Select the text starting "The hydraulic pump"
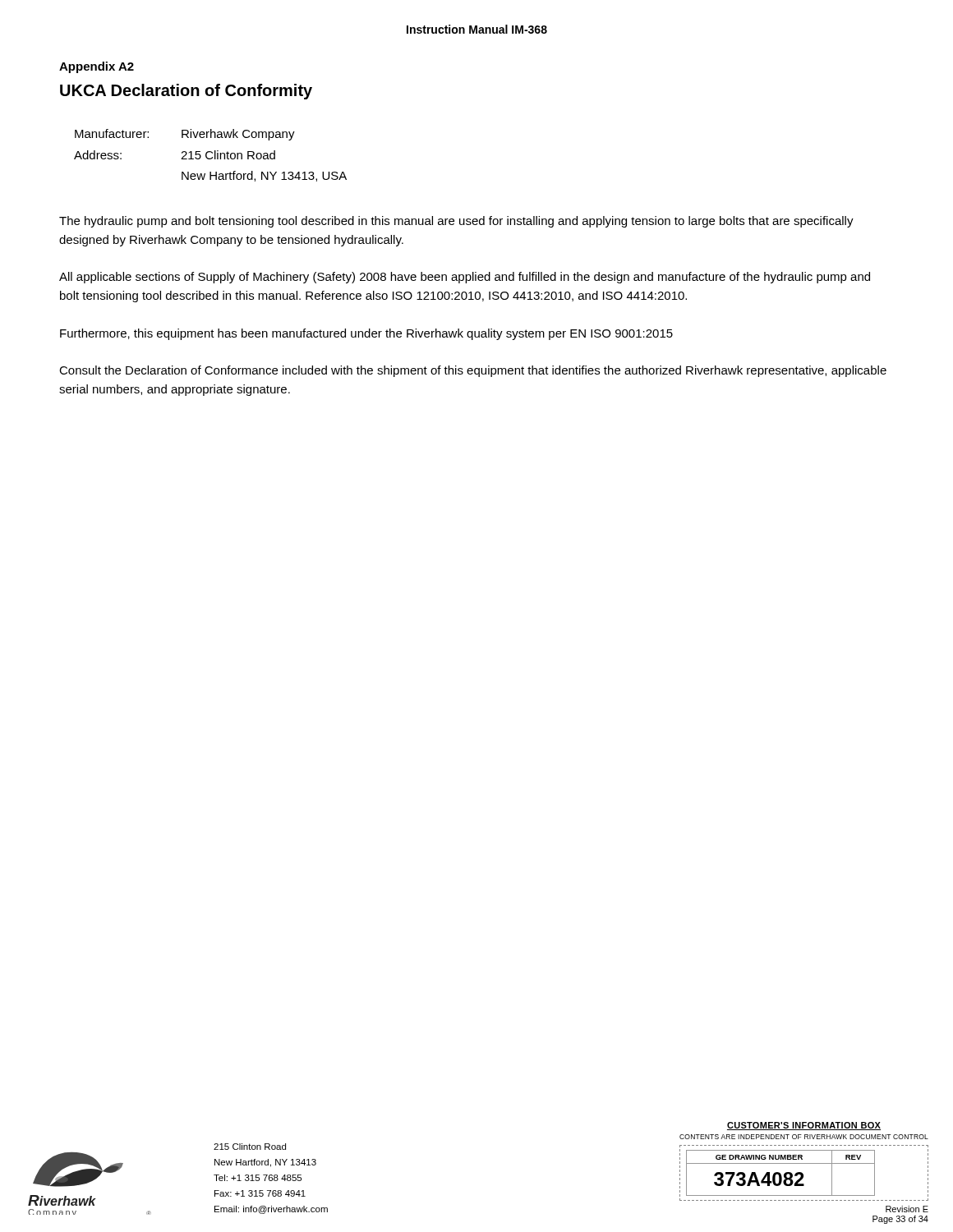This screenshot has width=953, height=1232. tap(456, 230)
